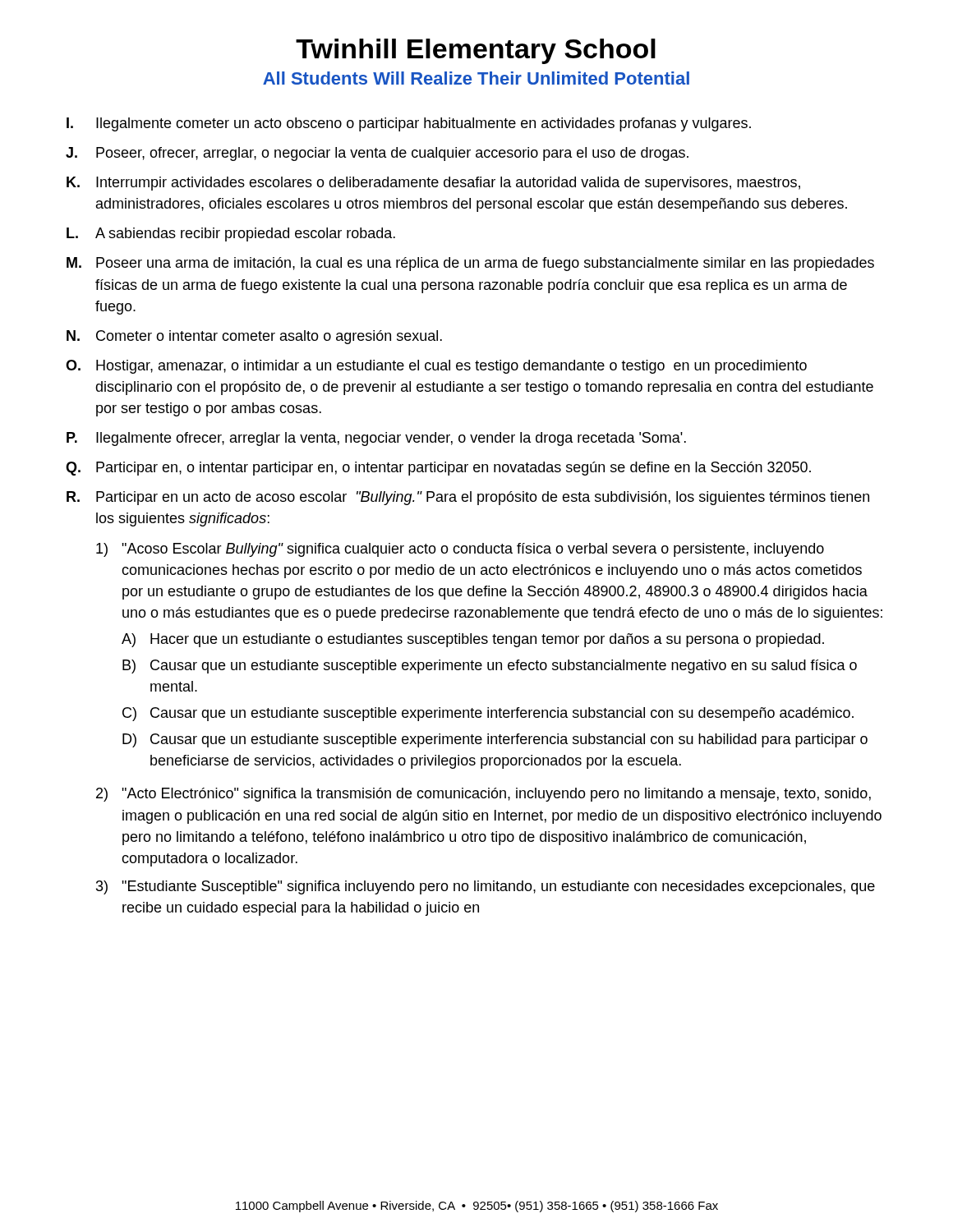Find the list item that reads "N. Cometer o intentar"

coord(254,337)
